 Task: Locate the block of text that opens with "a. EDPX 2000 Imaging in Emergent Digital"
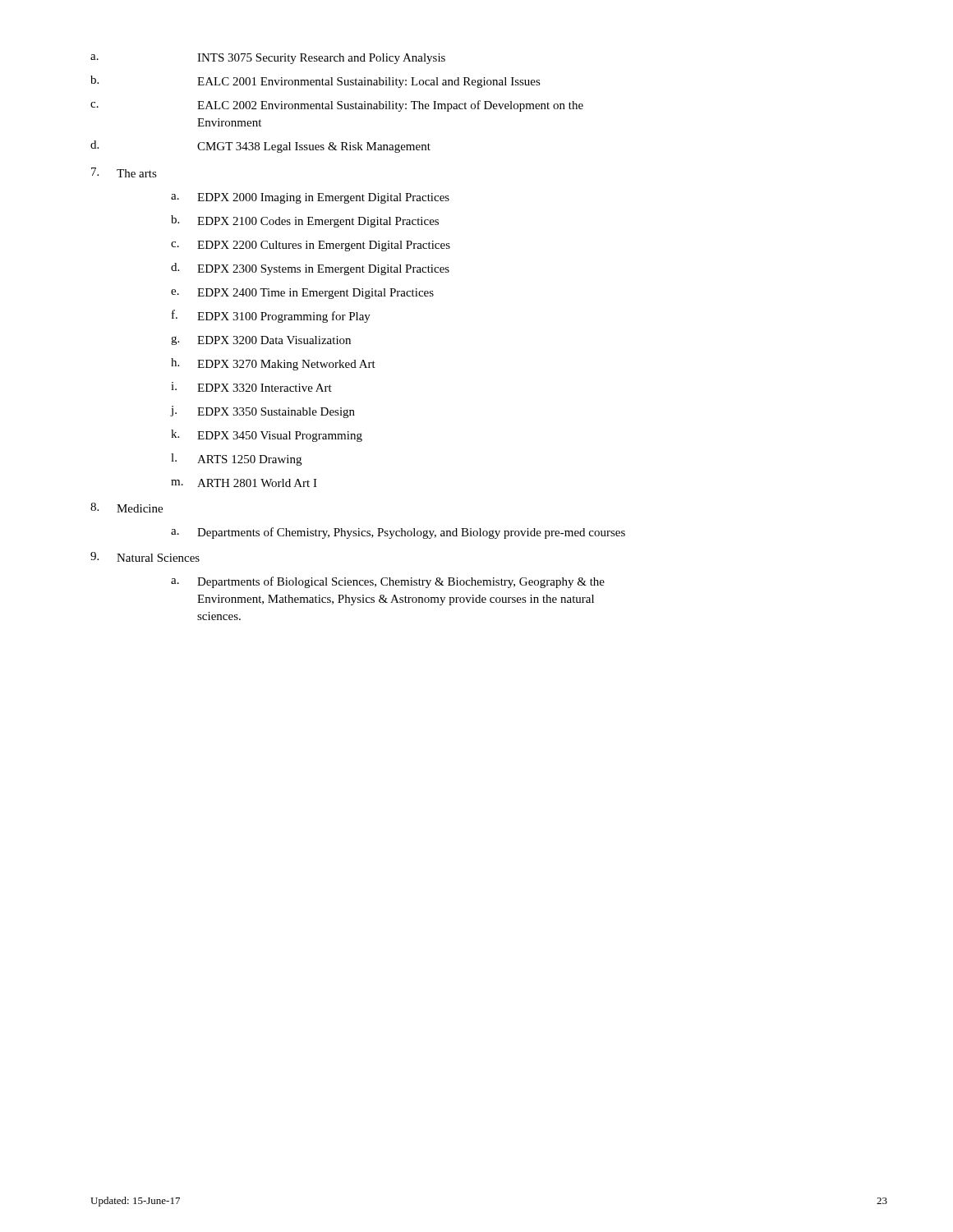click(310, 197)
